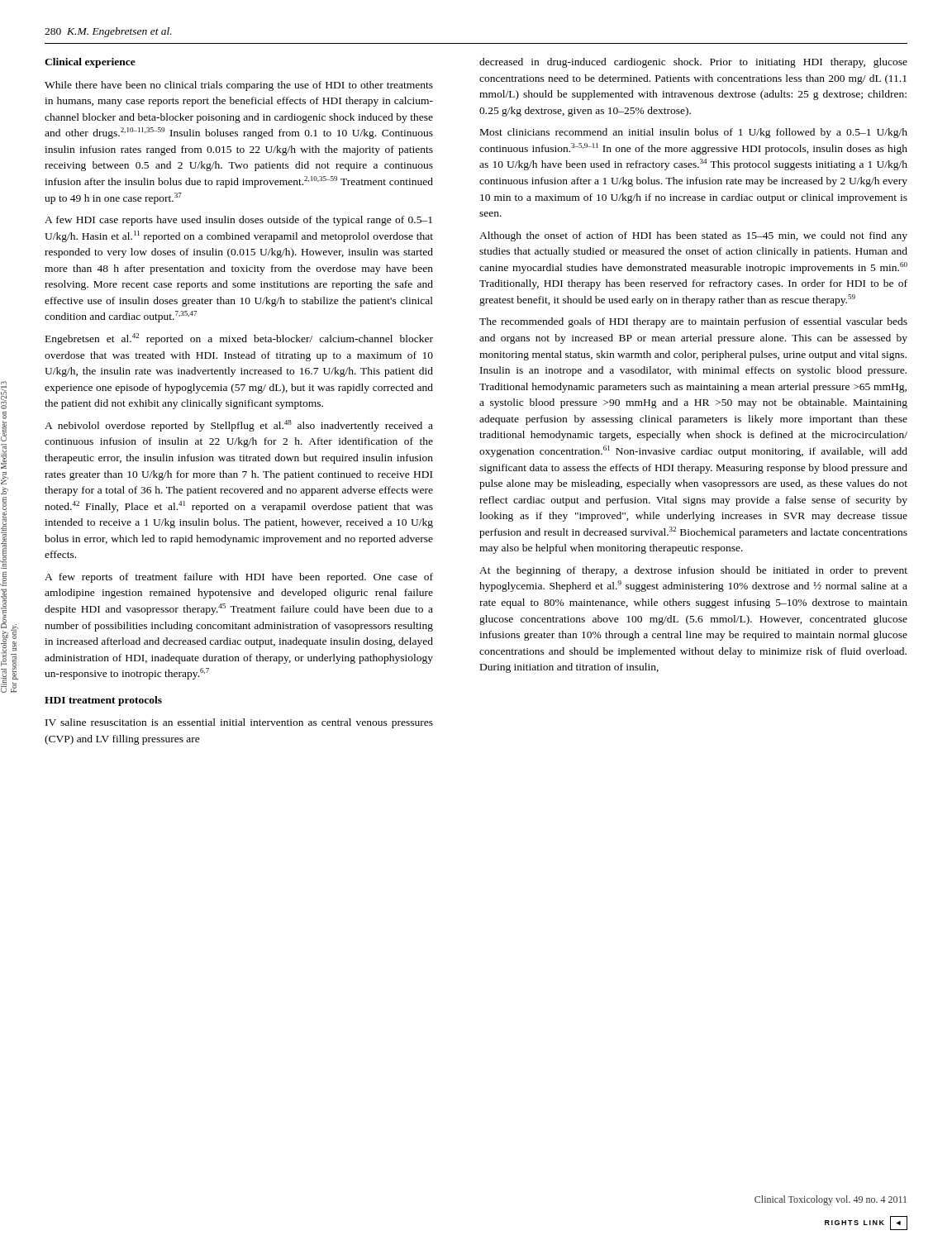Viewport: 952px width, 1240px height.
Task: Select the passage starting "A few HDI case reports"
Action: pyautogui.click(x=239, y=268)
